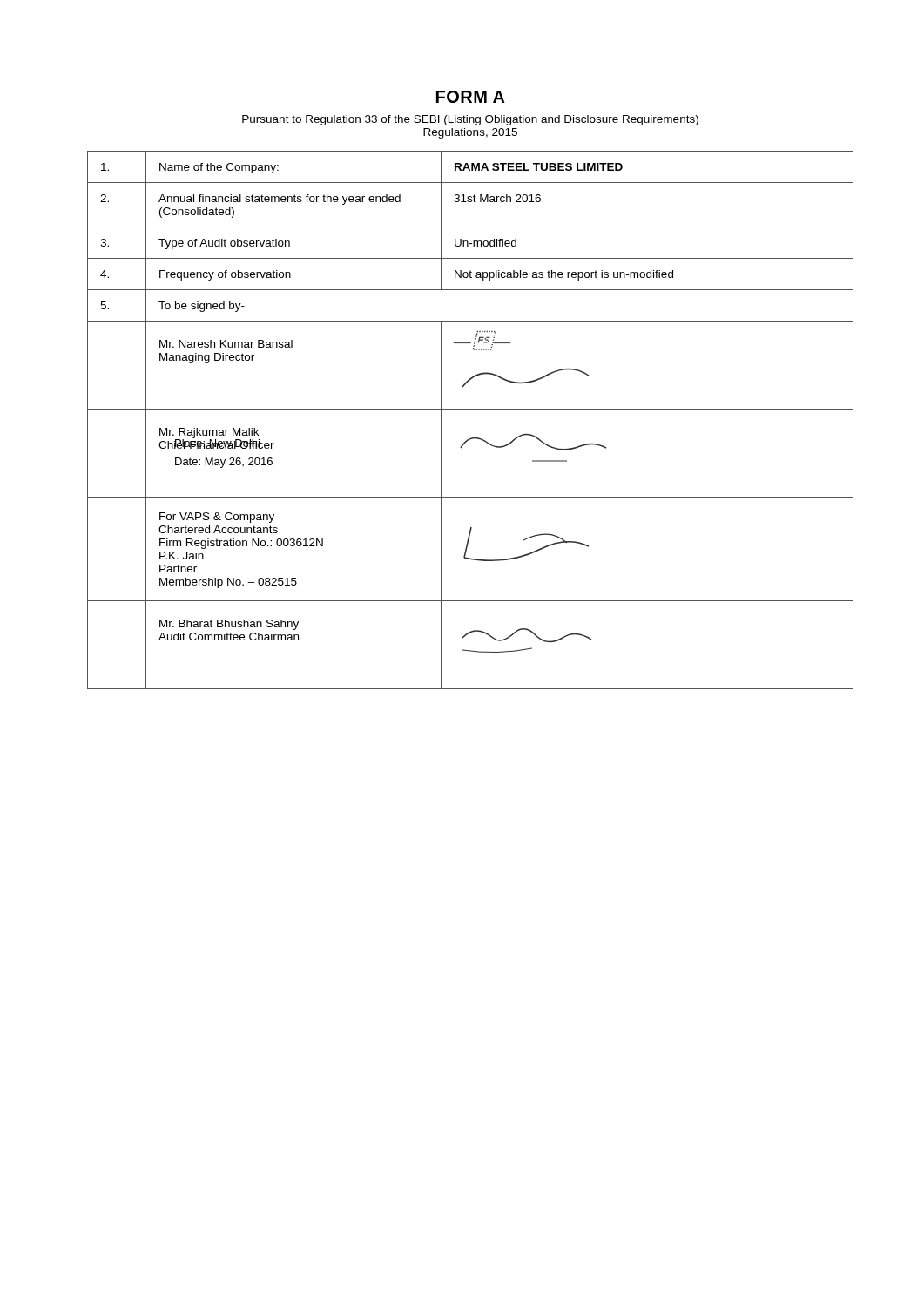The height and width of the screenshot is (1307, 924).
Task: Point to the region starting "Place: New Delhi Date: May 26,"
Action: [x=224, y=452]
